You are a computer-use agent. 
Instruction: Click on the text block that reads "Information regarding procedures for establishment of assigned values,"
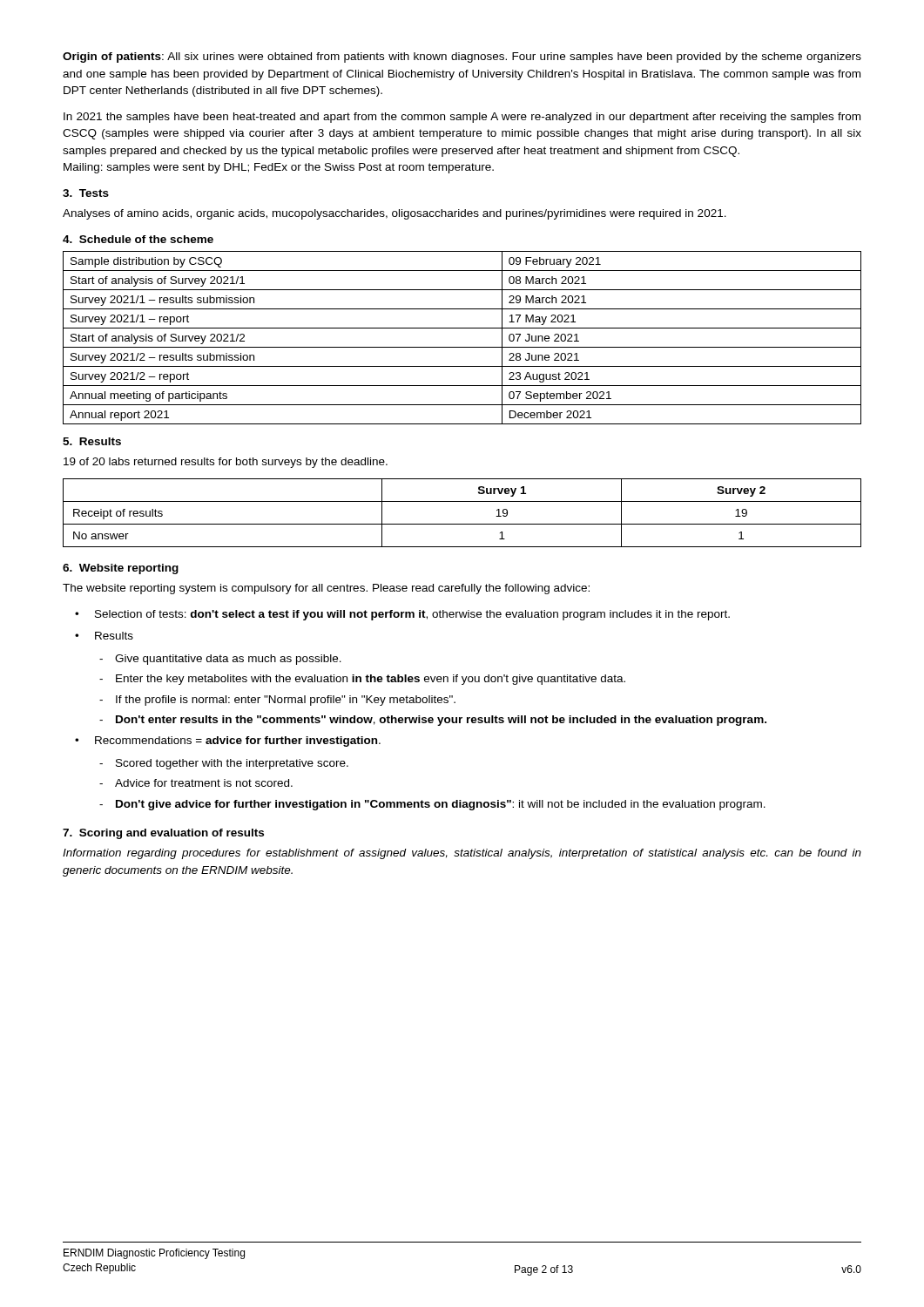coord(462,861)
